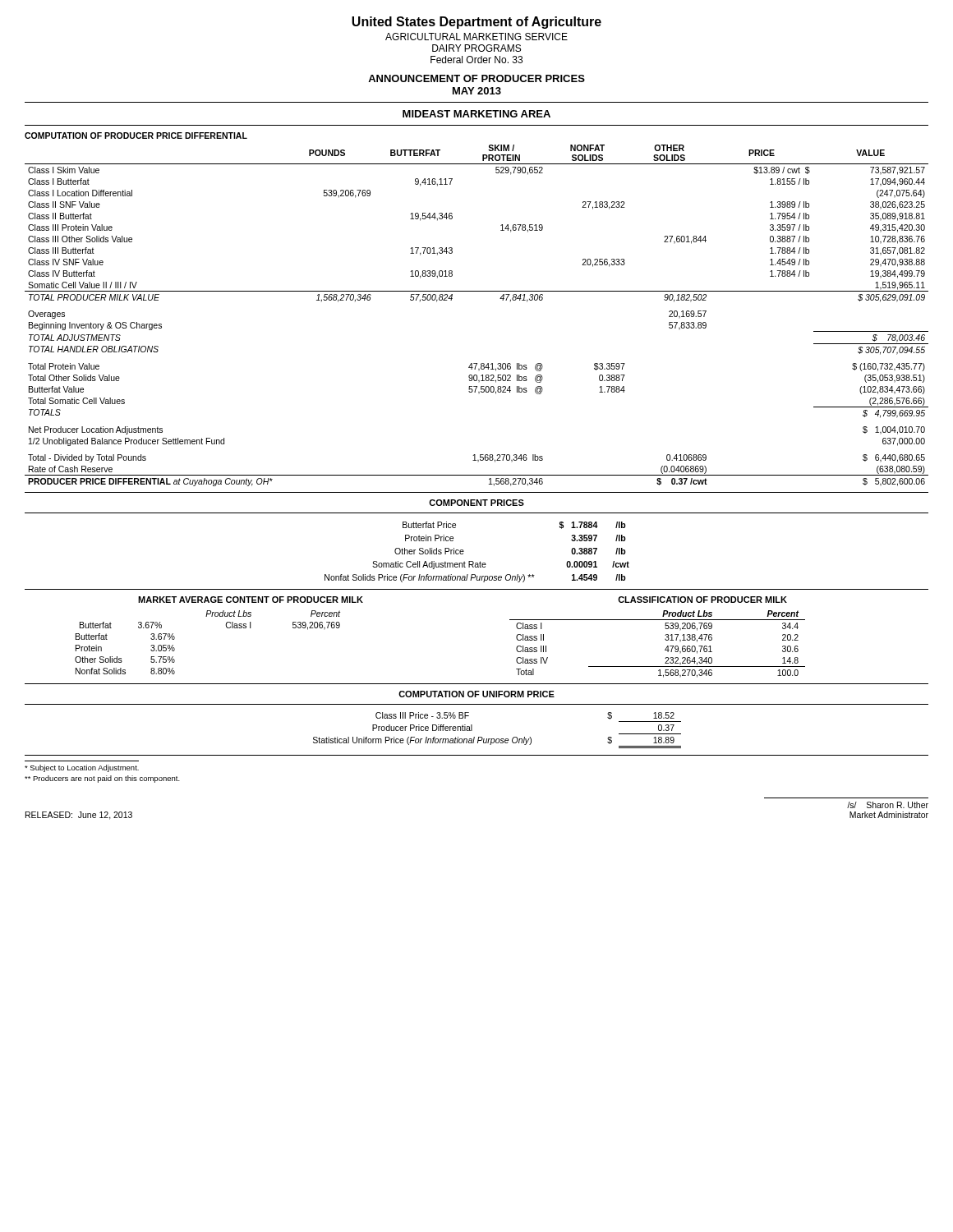Find the block starting "ANNOUNCEMENT OF PRODUCER PRICES"
Image resolution: width=953 pixels, height=1232 pixels.
pyautogui.click(x=476, y=78)
